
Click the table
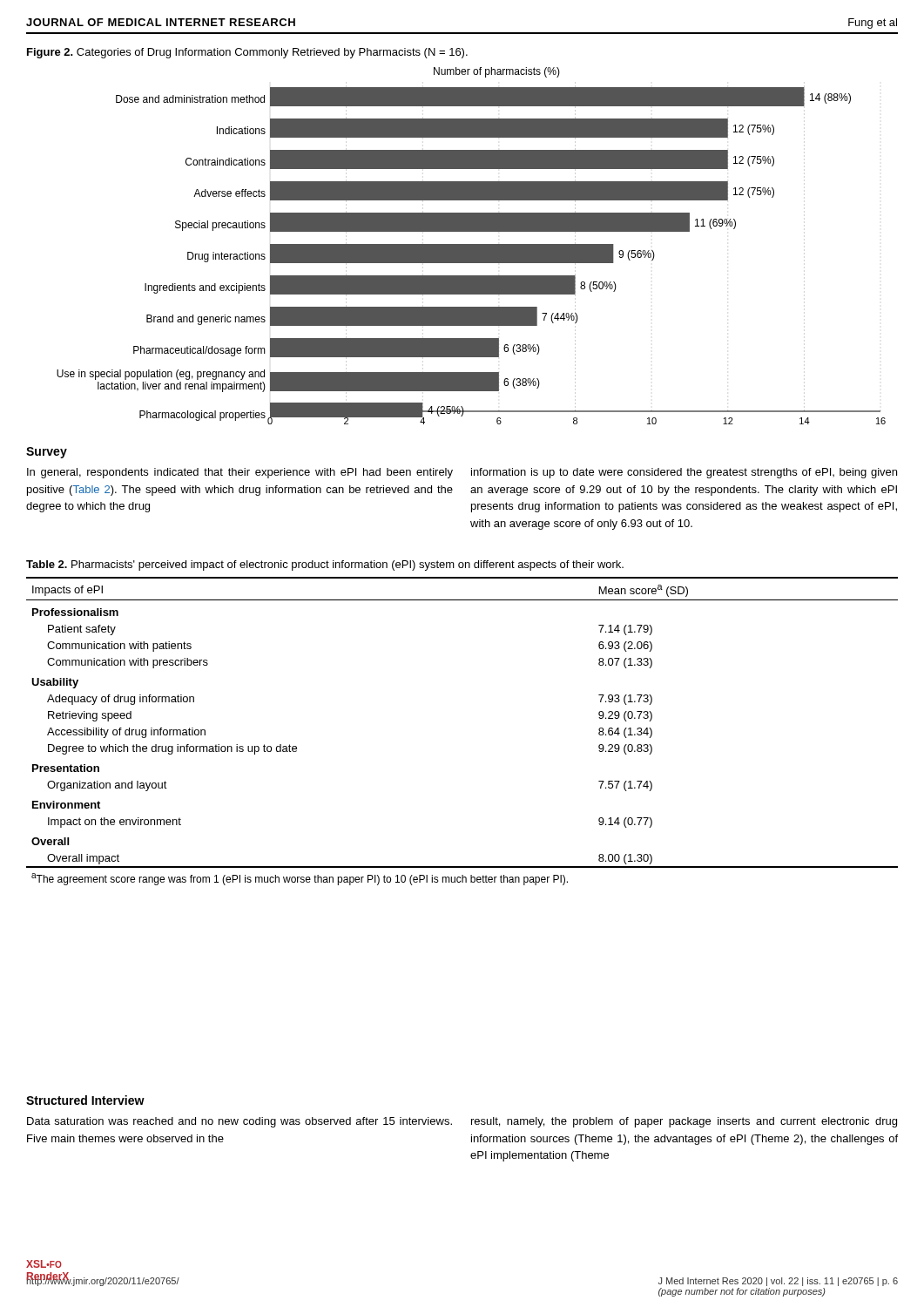(462, 733)
